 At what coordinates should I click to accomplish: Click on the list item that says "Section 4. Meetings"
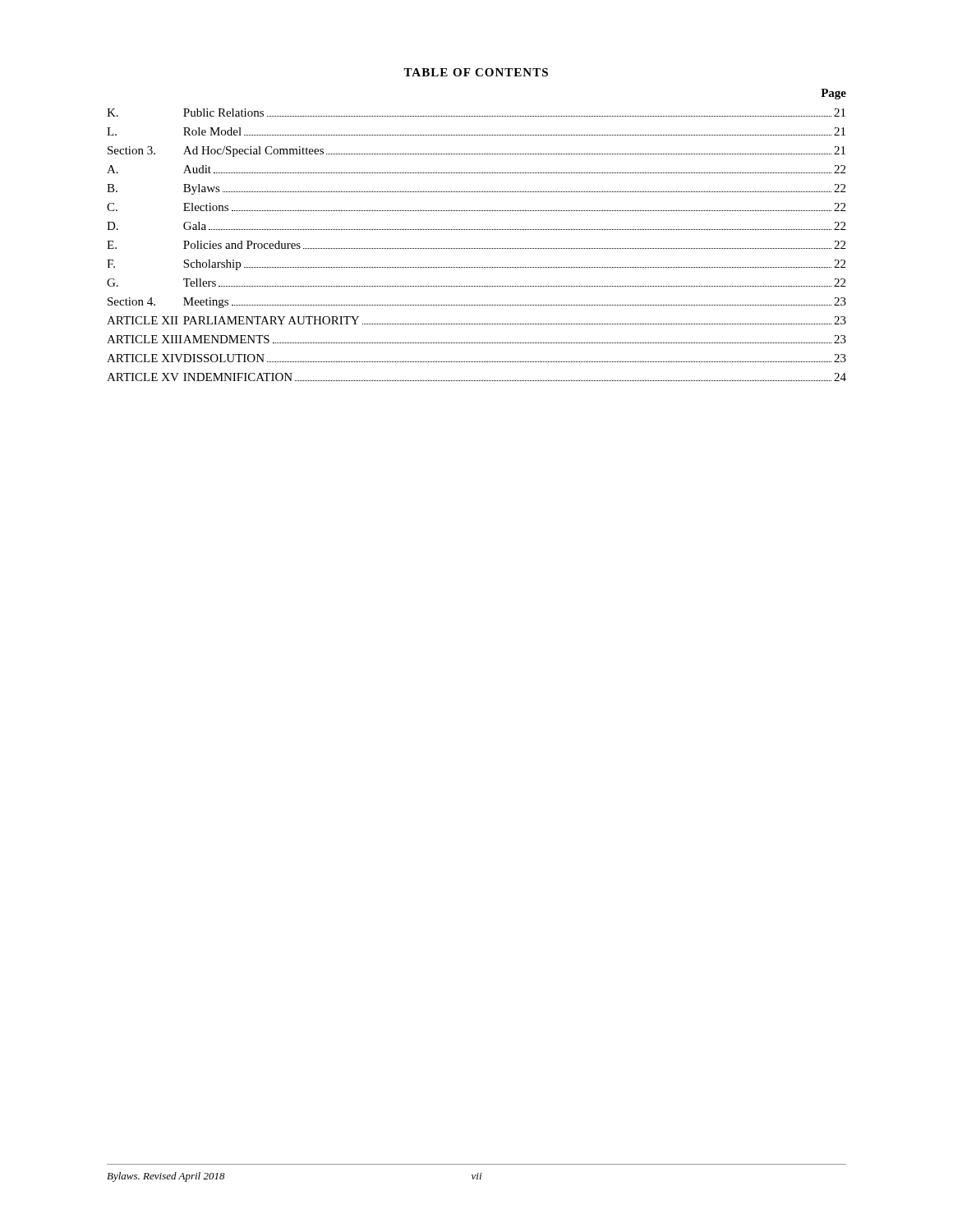(x=476, y=302)
